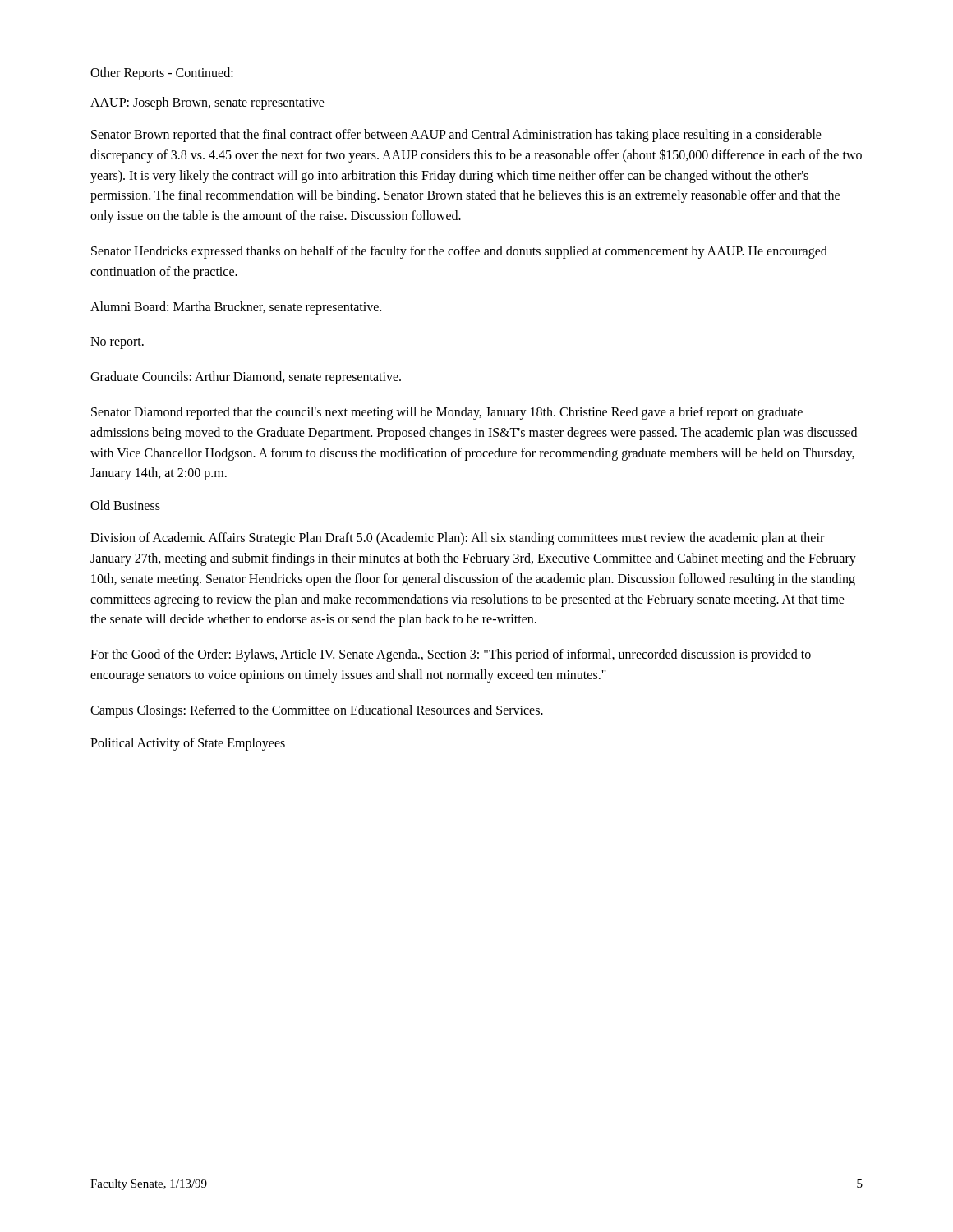Select the text block starting "Alumni Board: Martha Bruckner, senate representative."
The image size is (953, 1232).
[236, 306]
